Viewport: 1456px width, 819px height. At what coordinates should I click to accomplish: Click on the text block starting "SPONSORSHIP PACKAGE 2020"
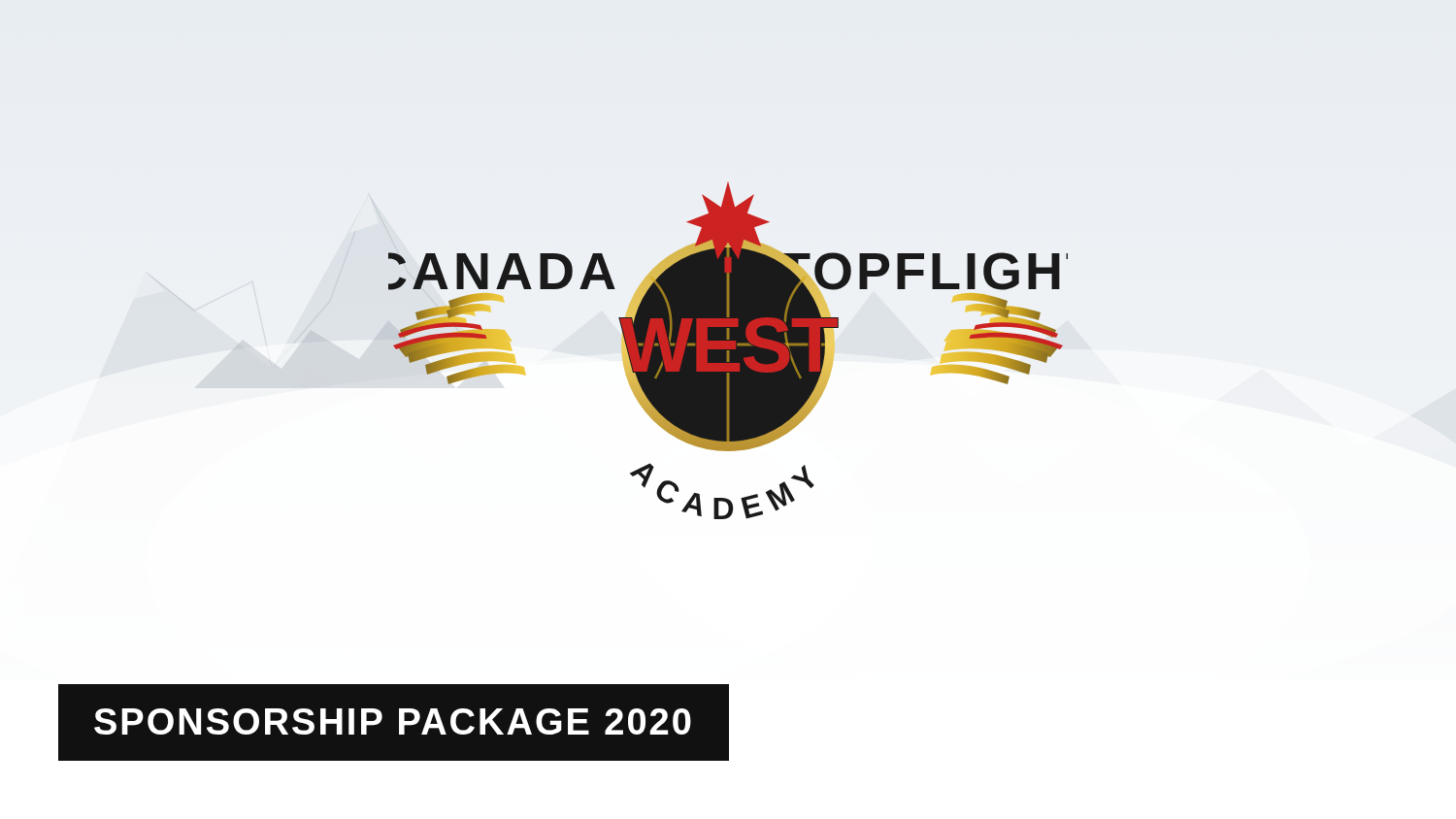(x=394, y=722)
